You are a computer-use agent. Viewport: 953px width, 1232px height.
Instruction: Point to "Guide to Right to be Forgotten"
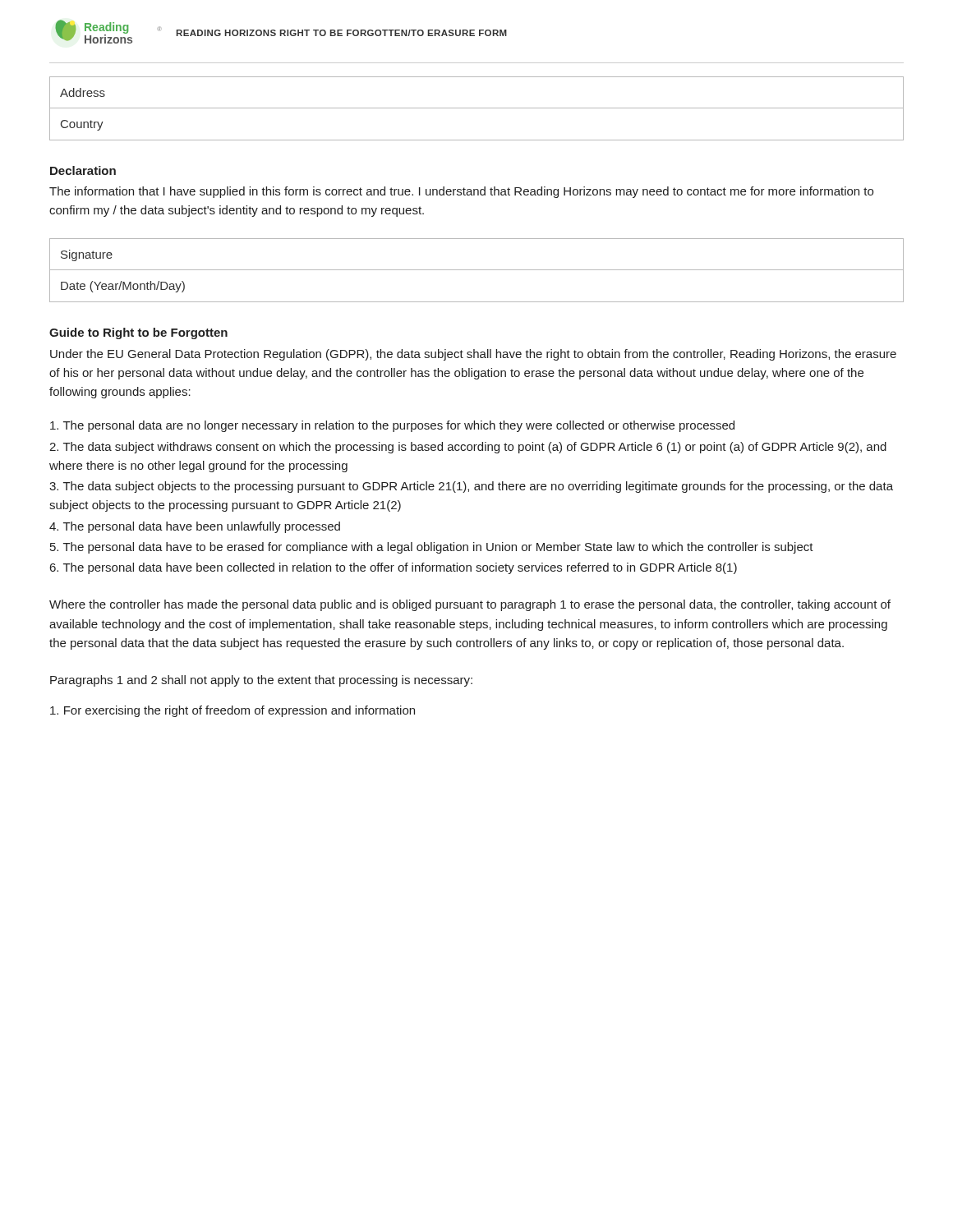coord(139,332)
